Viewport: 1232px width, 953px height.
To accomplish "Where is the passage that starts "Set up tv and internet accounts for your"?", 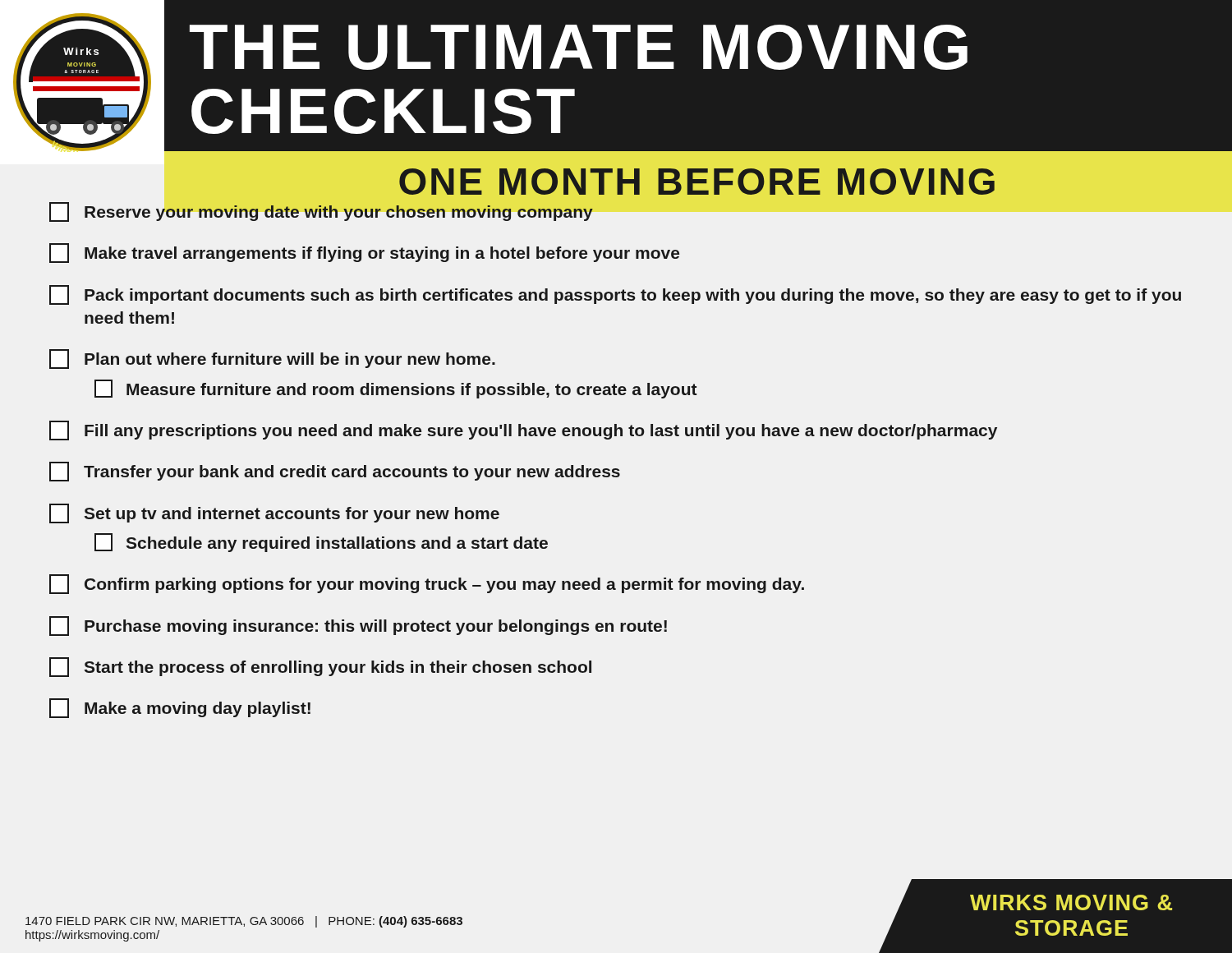I will (x=299, y=528).
